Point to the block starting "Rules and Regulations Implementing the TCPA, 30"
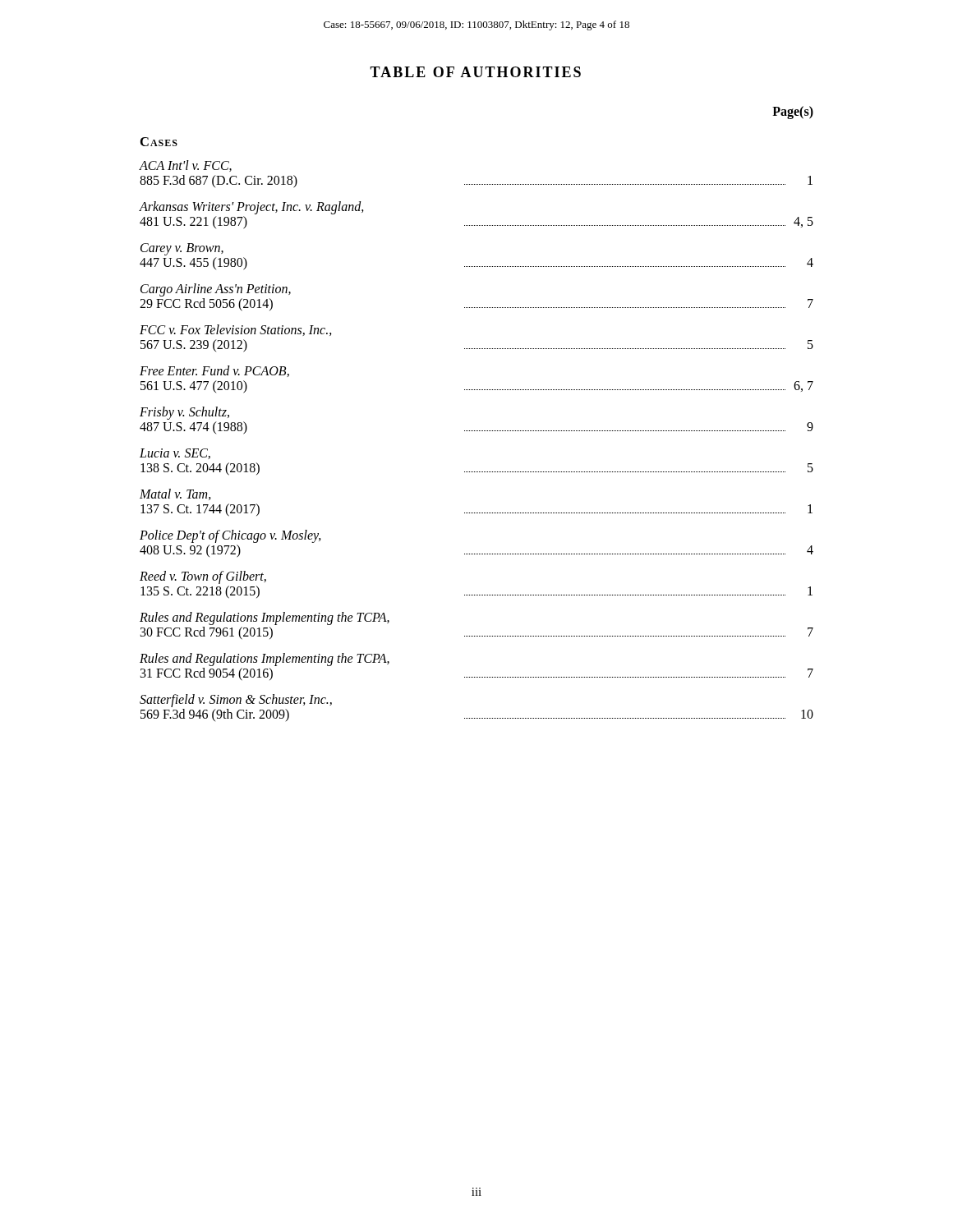The width and height of the screenshot is (953, 1232). point(476,625)
